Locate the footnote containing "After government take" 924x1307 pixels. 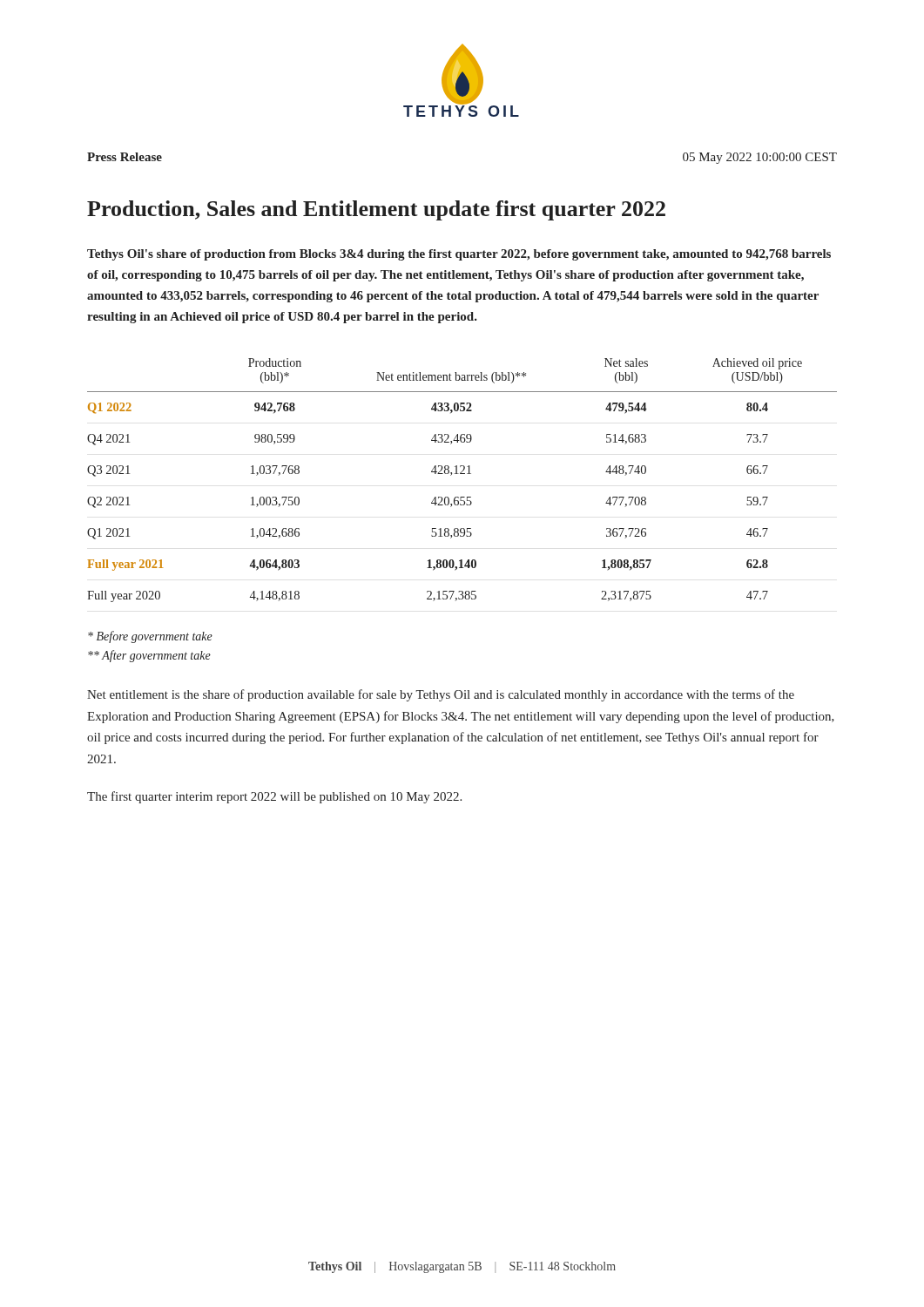pos(149,656)
